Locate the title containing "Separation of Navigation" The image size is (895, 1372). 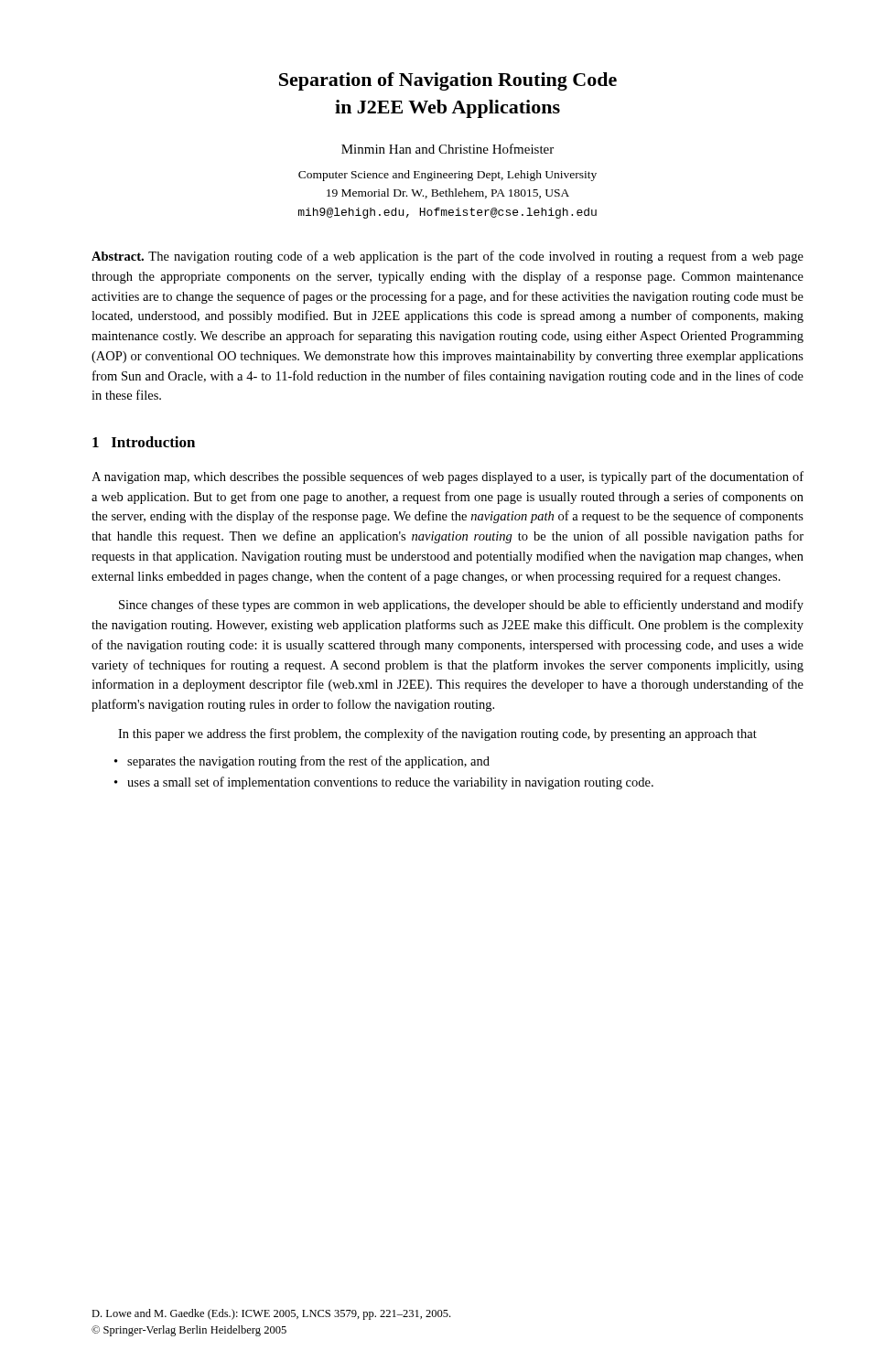tap(448, 93)
